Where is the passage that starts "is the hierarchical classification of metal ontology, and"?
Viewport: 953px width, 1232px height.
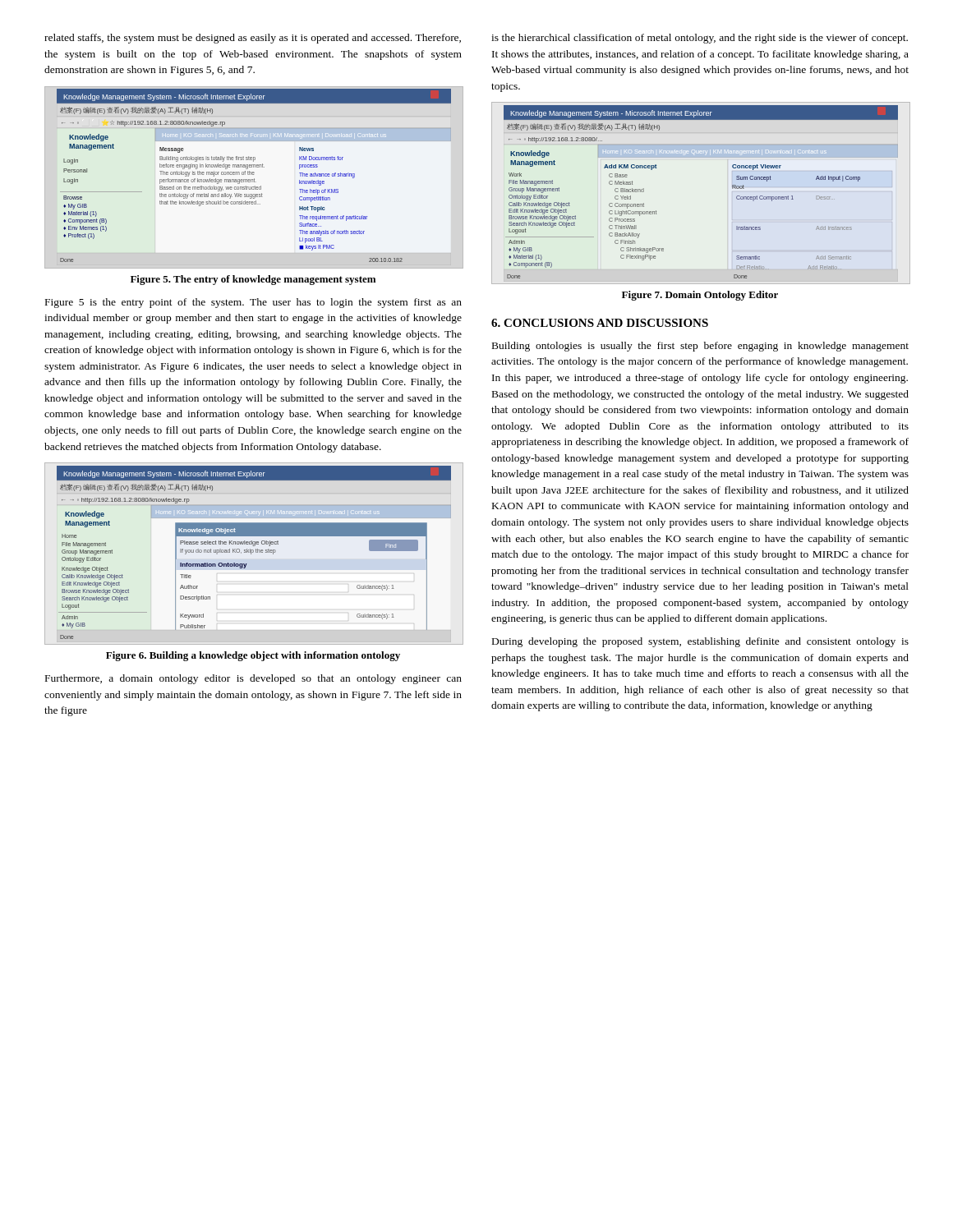click(x=700, y=62)
